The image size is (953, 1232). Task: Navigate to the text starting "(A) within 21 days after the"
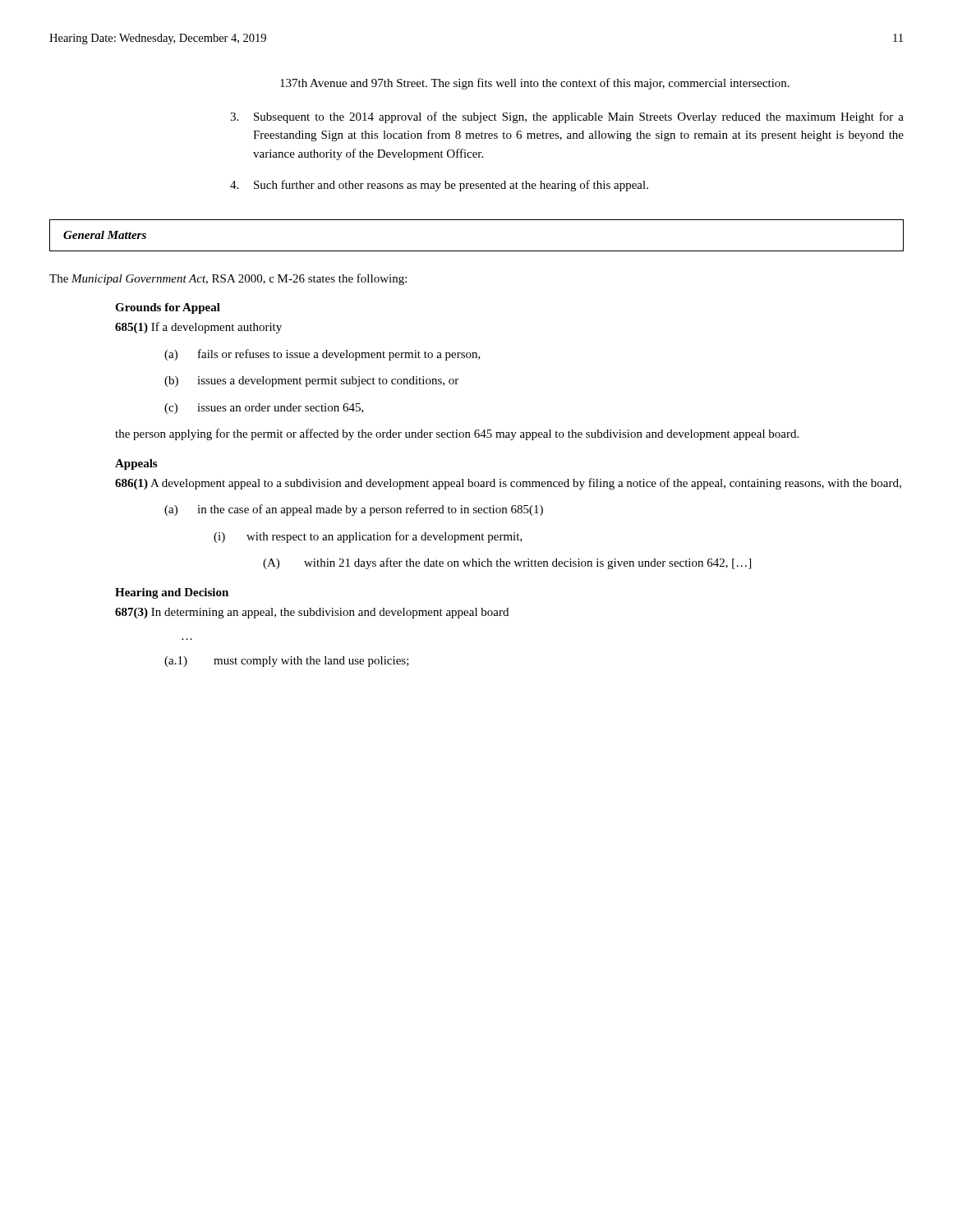(583, 563)
